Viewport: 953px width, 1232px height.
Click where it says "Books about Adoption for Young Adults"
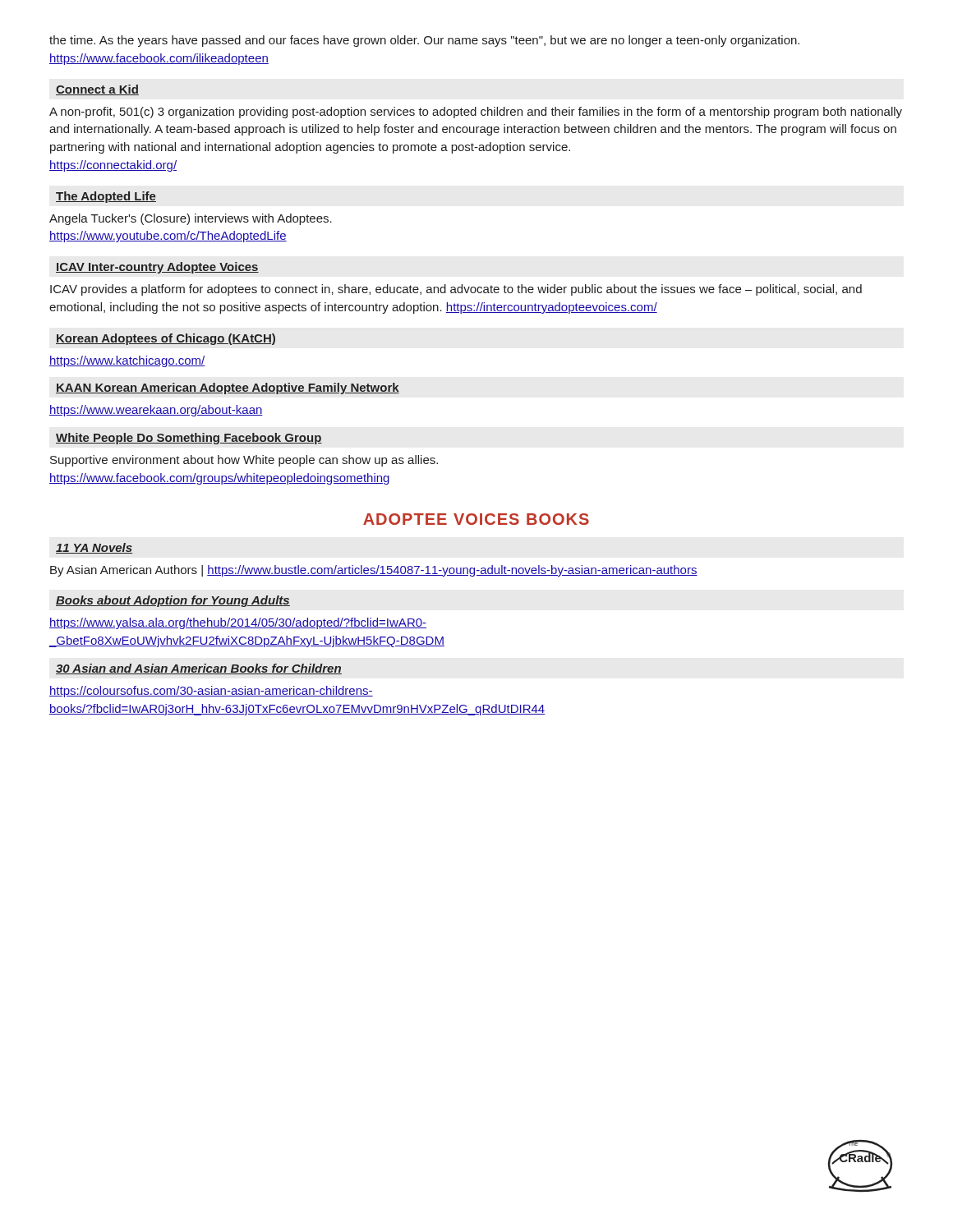[173, 600]
